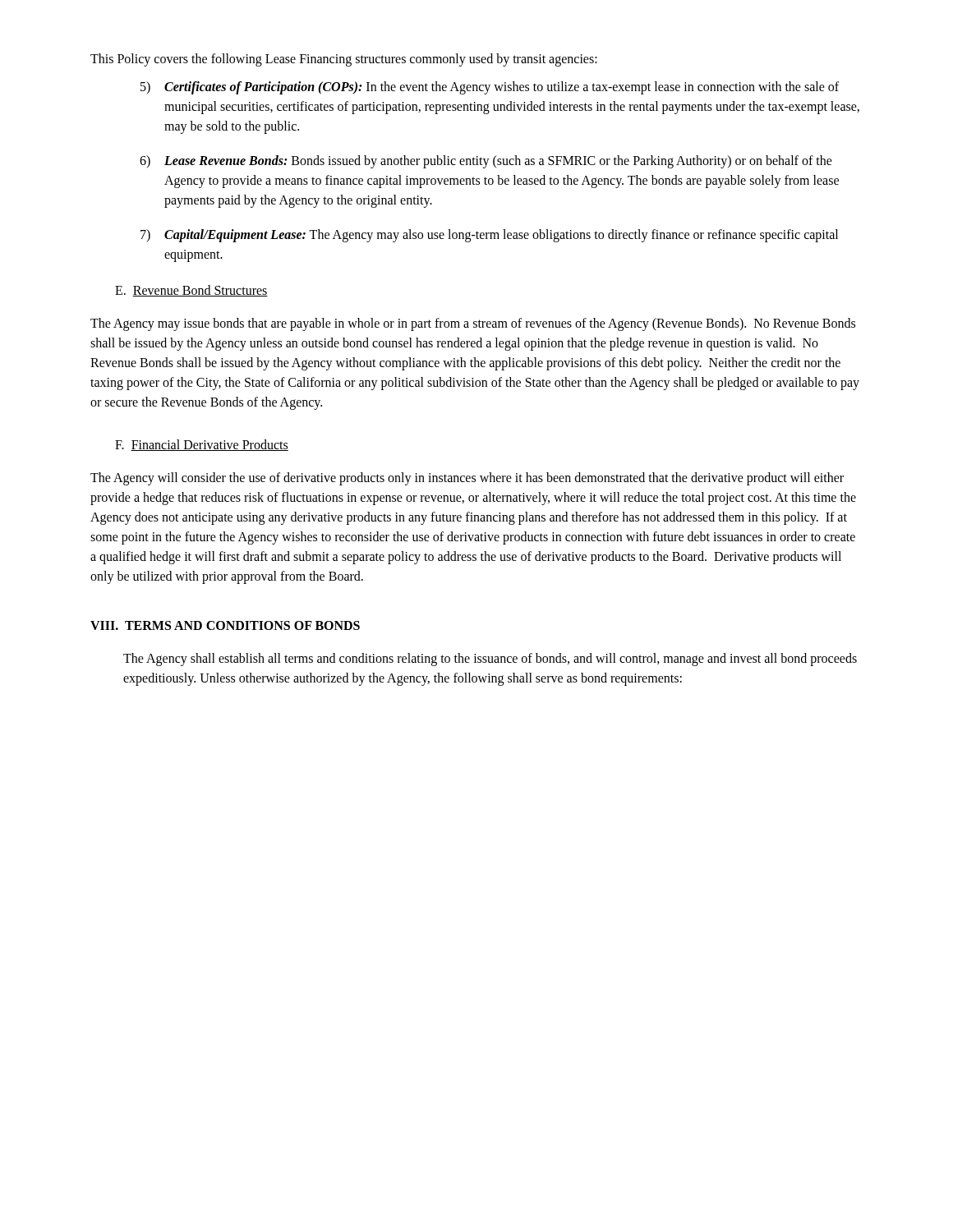Click the passage that begins "6) Lease Revenue Bonds: Bonds"

coord(501,181)
